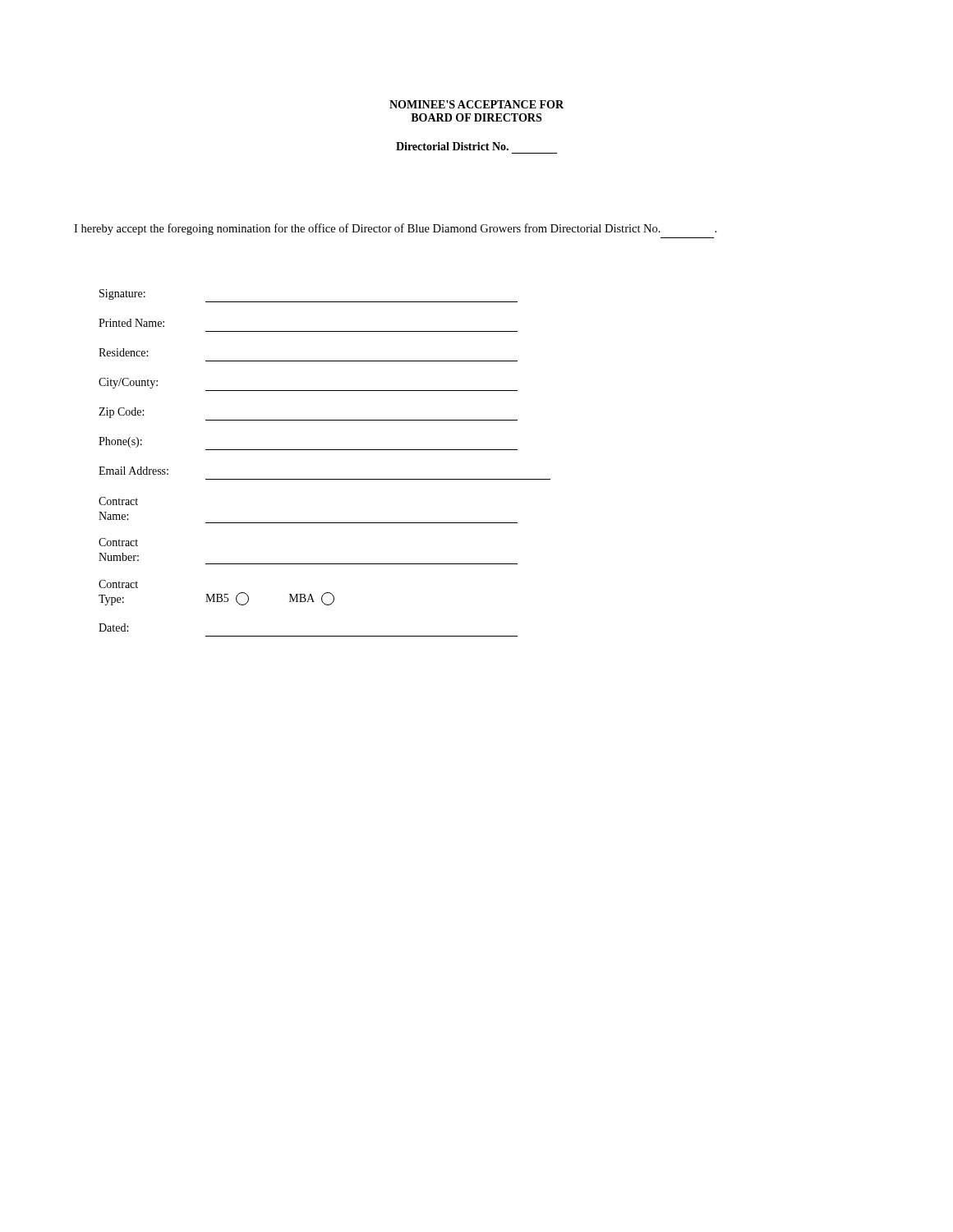
Task: Locate the text "Email Address:"
Action: [x=324, y=472]
